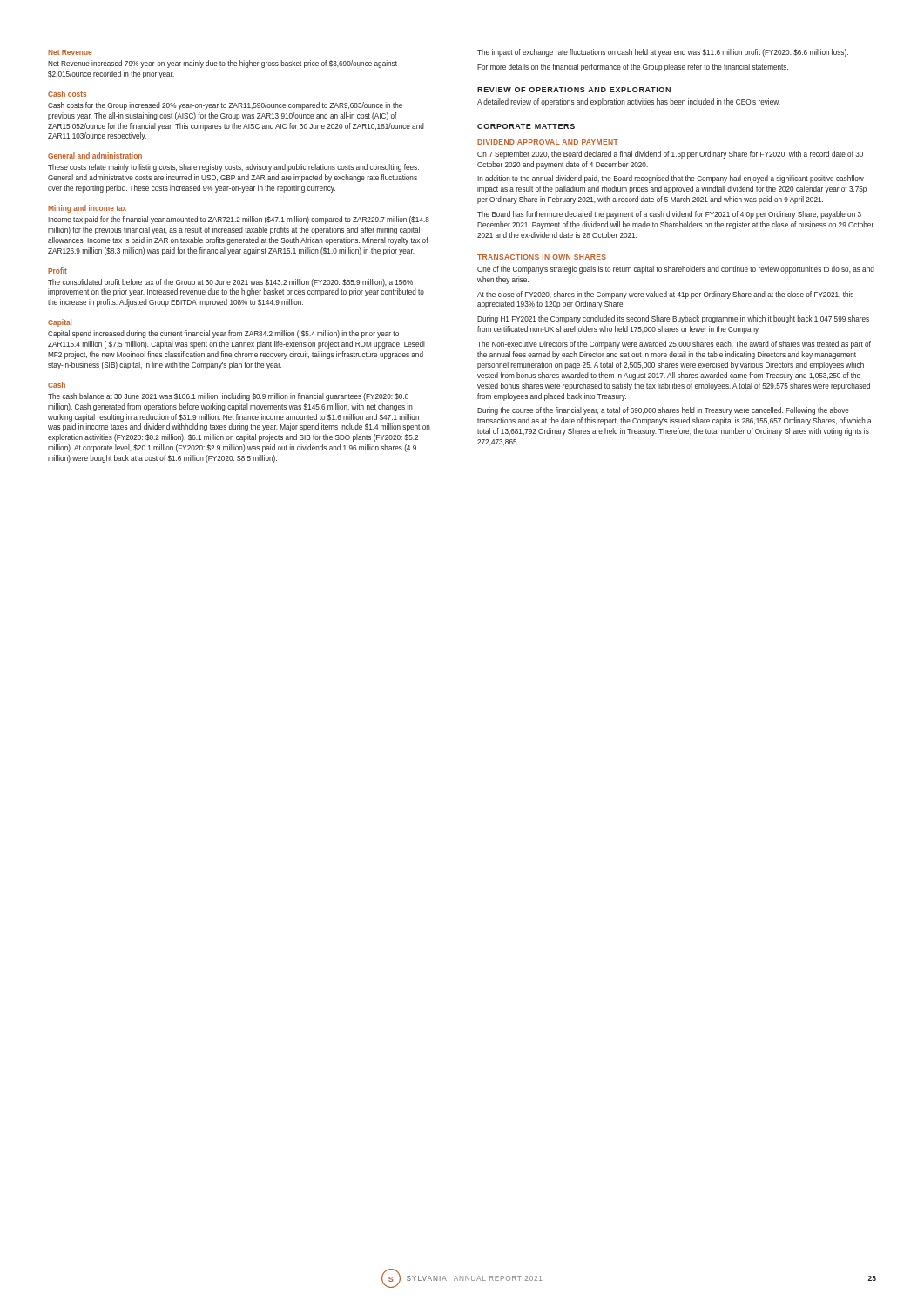Viewport: 924px width, 1307px height.
Task: Select the passage starting "CORPORATE MATTERS"
Action: click(526, 126)
